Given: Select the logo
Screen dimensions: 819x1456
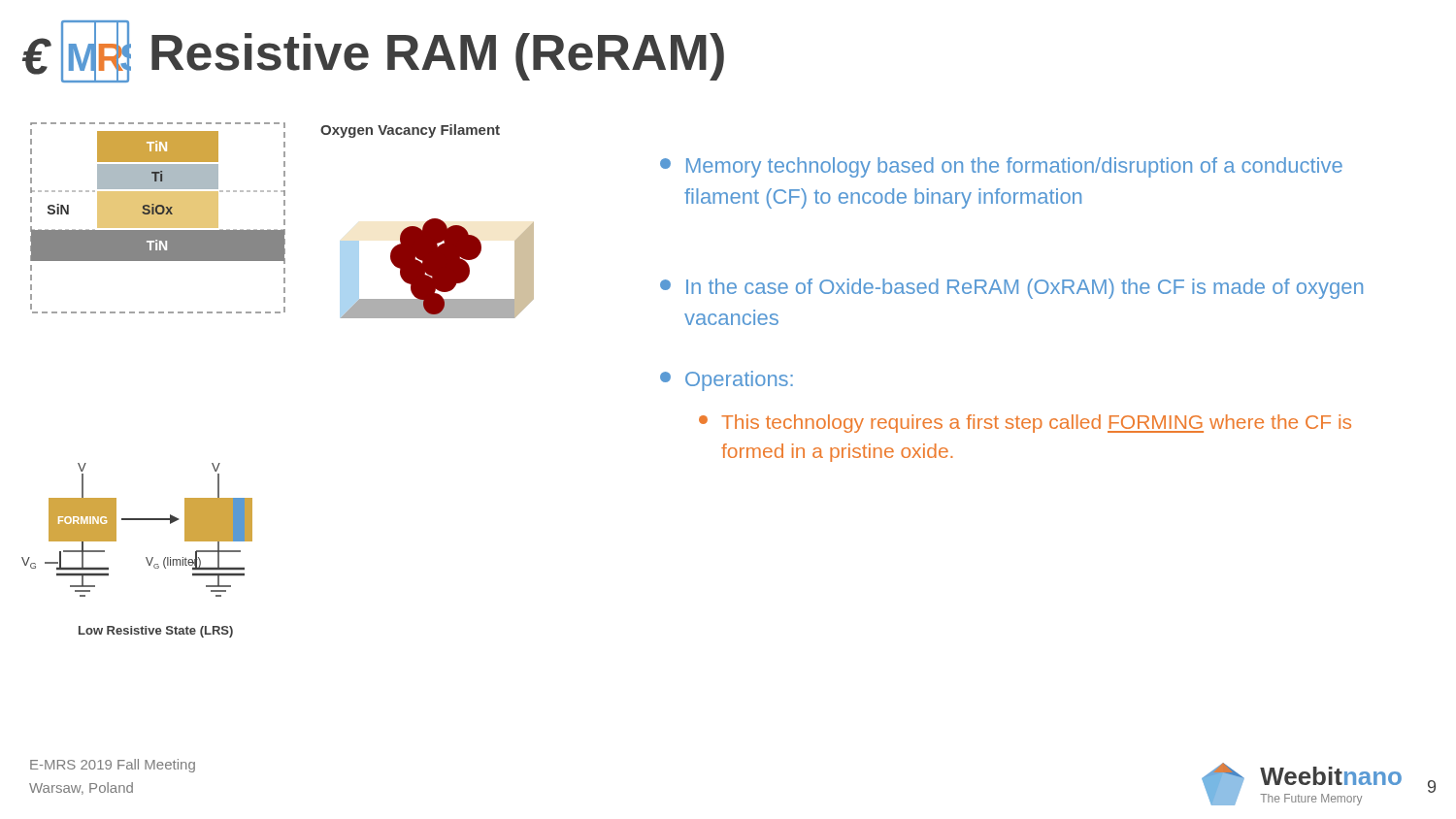Looking at the screenshot, I should (x=1300, y=784).
